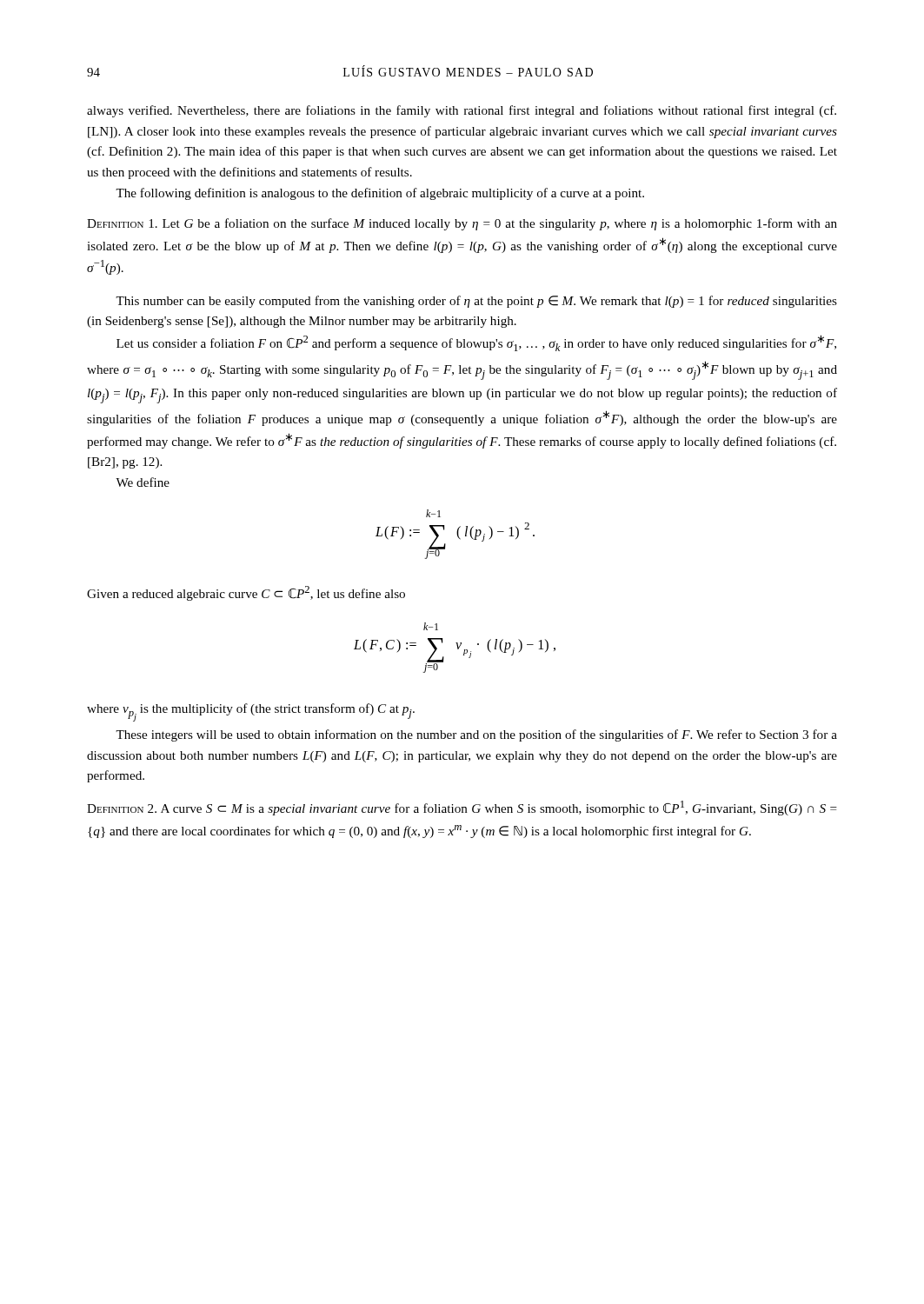Find the text starting "We define"

143,482
